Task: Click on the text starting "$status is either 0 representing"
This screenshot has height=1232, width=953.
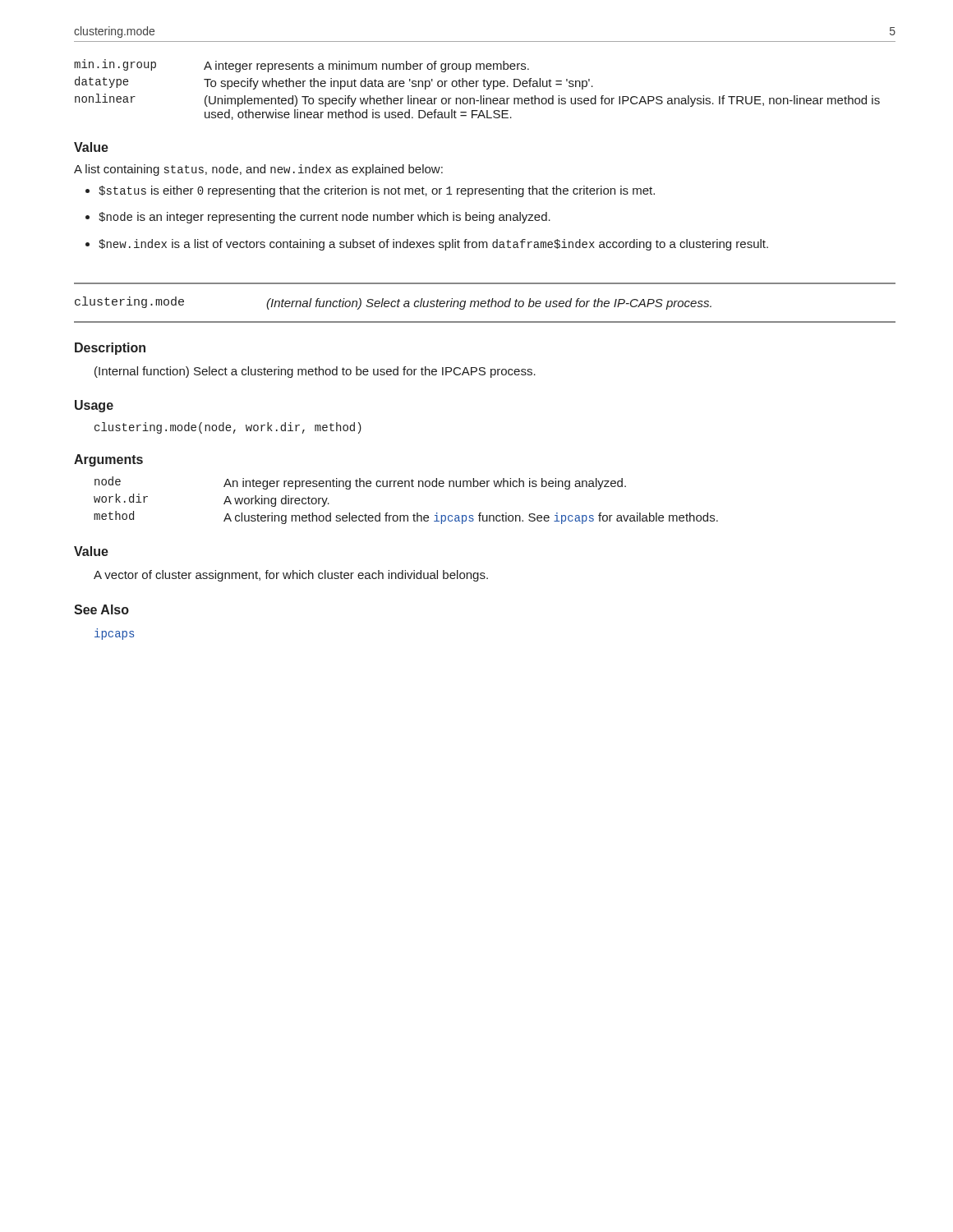Action: [x=497, y=191]
